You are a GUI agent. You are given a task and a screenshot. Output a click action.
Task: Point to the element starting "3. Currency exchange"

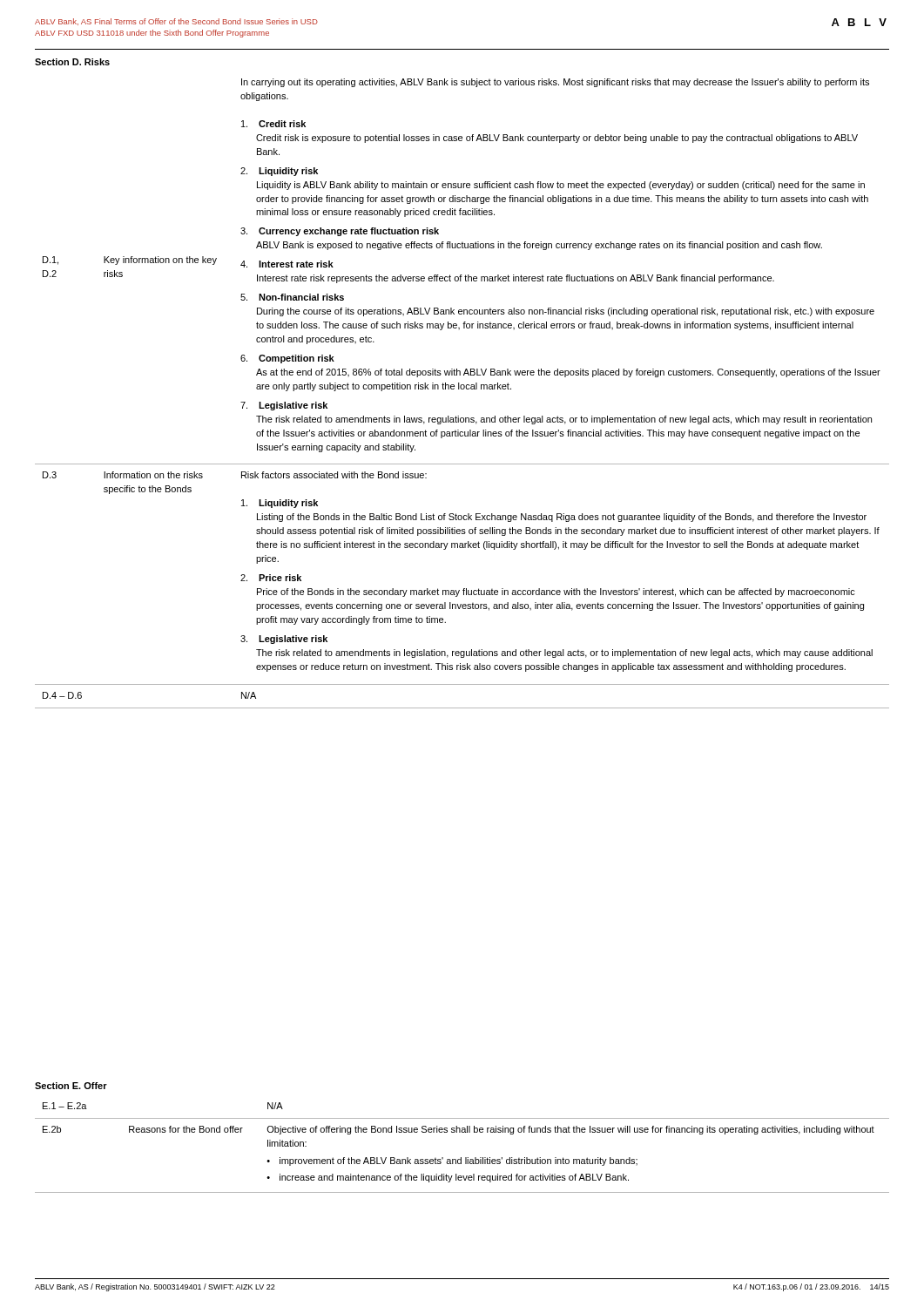click(x=561, y=239)
